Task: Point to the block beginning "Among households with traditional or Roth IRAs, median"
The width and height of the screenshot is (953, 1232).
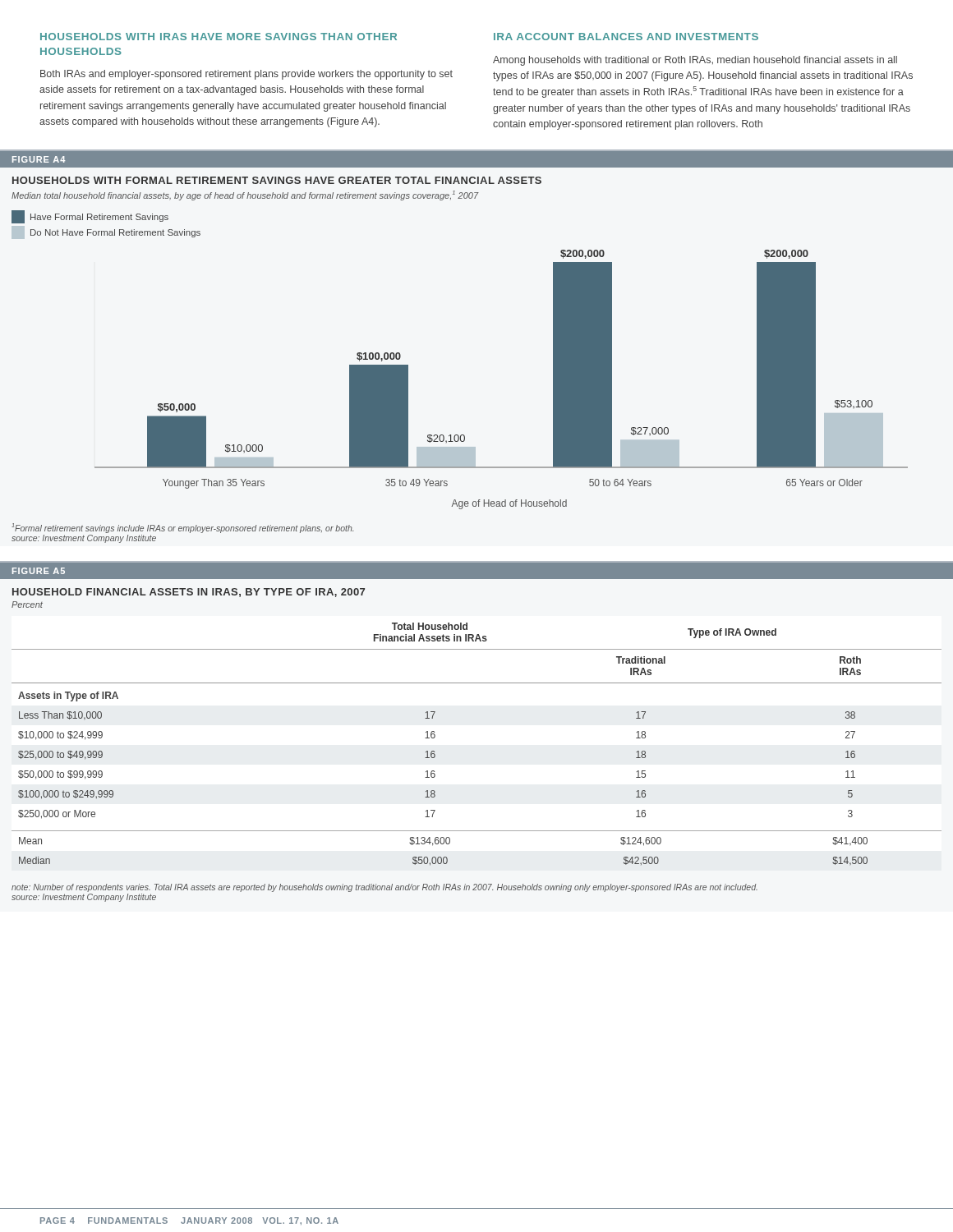Action: 703,92
